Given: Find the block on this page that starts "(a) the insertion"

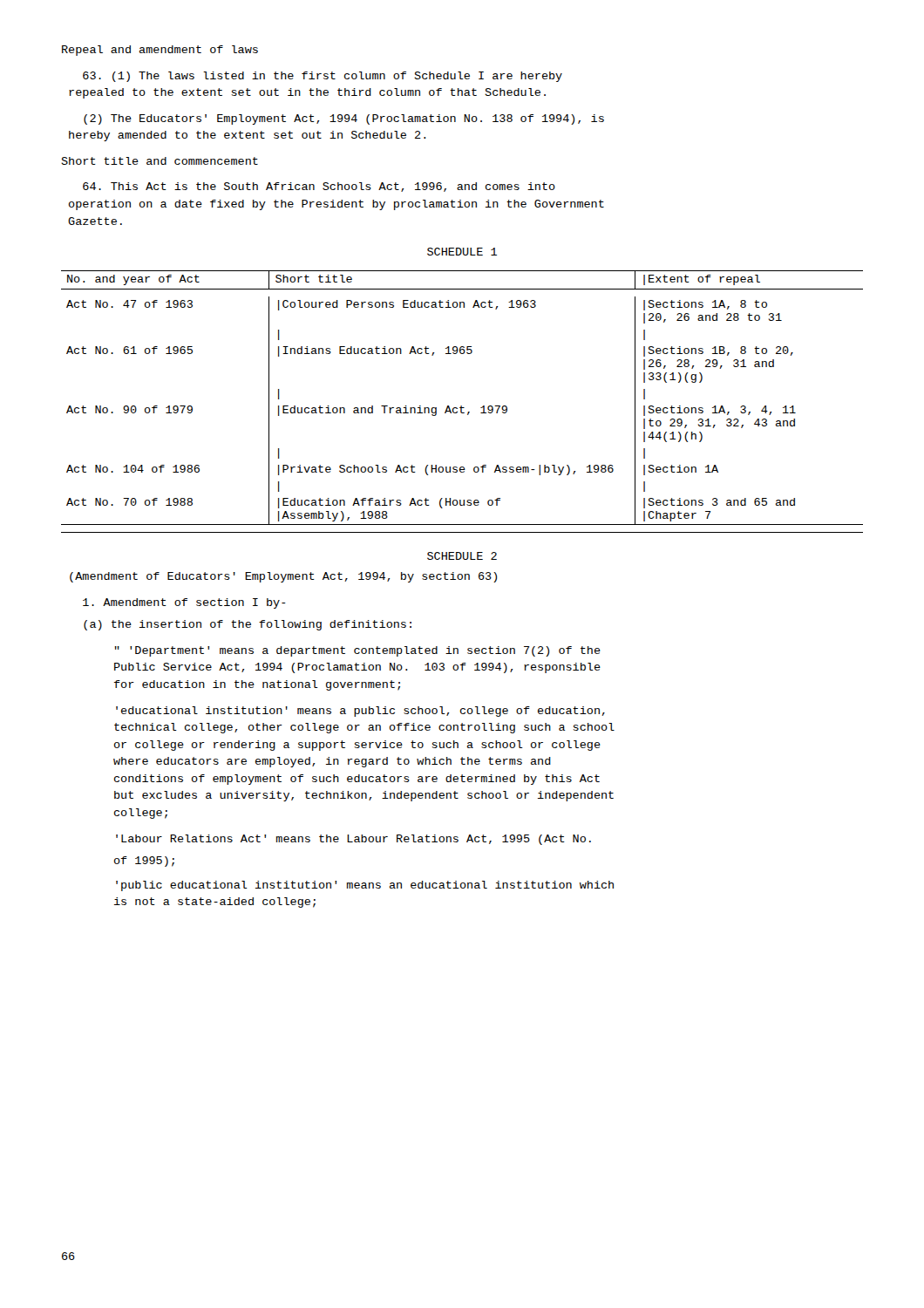Looking at the screenshot, I should (238, 625).
